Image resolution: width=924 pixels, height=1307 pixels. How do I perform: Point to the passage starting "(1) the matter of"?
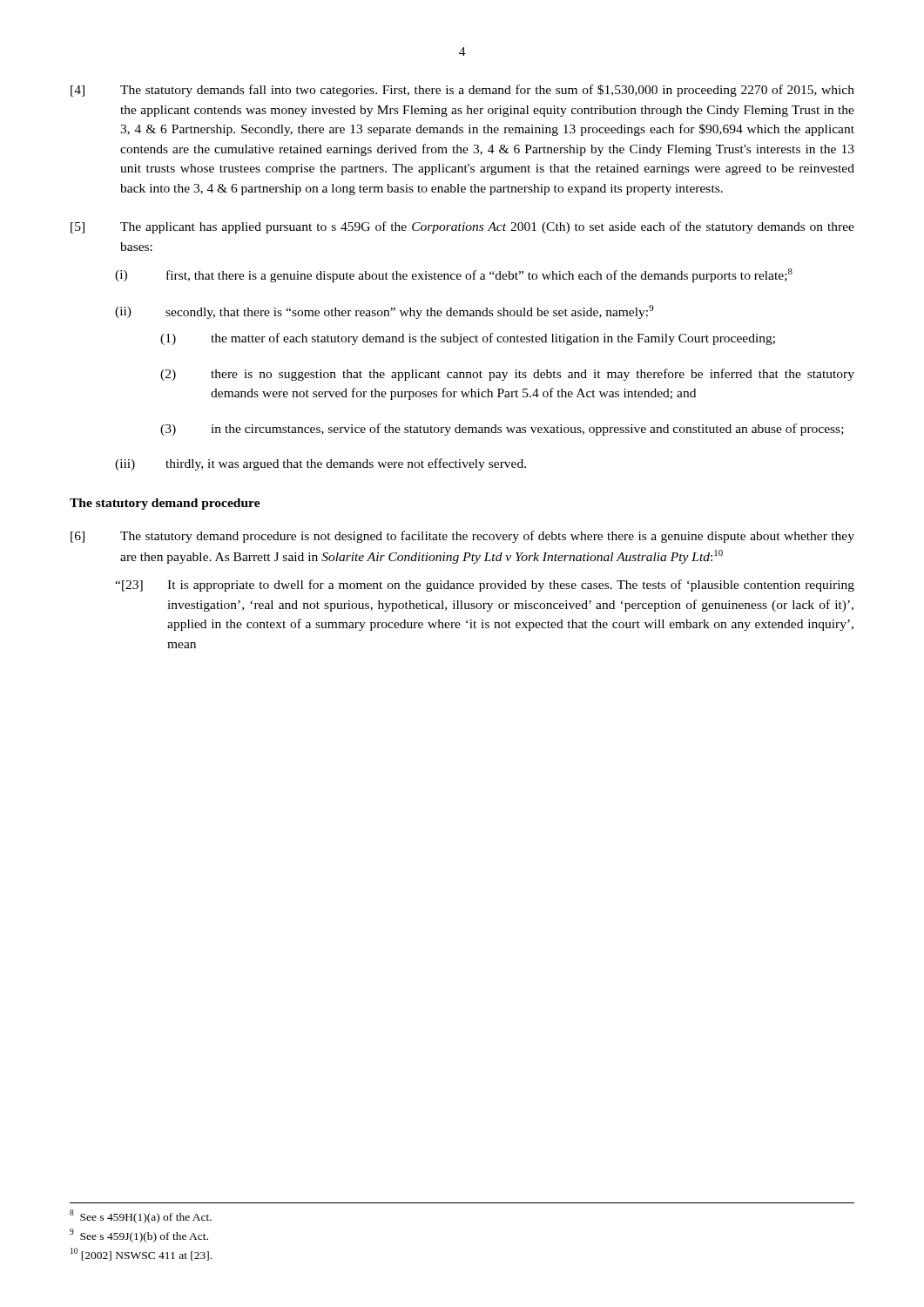tap(507, 339)
